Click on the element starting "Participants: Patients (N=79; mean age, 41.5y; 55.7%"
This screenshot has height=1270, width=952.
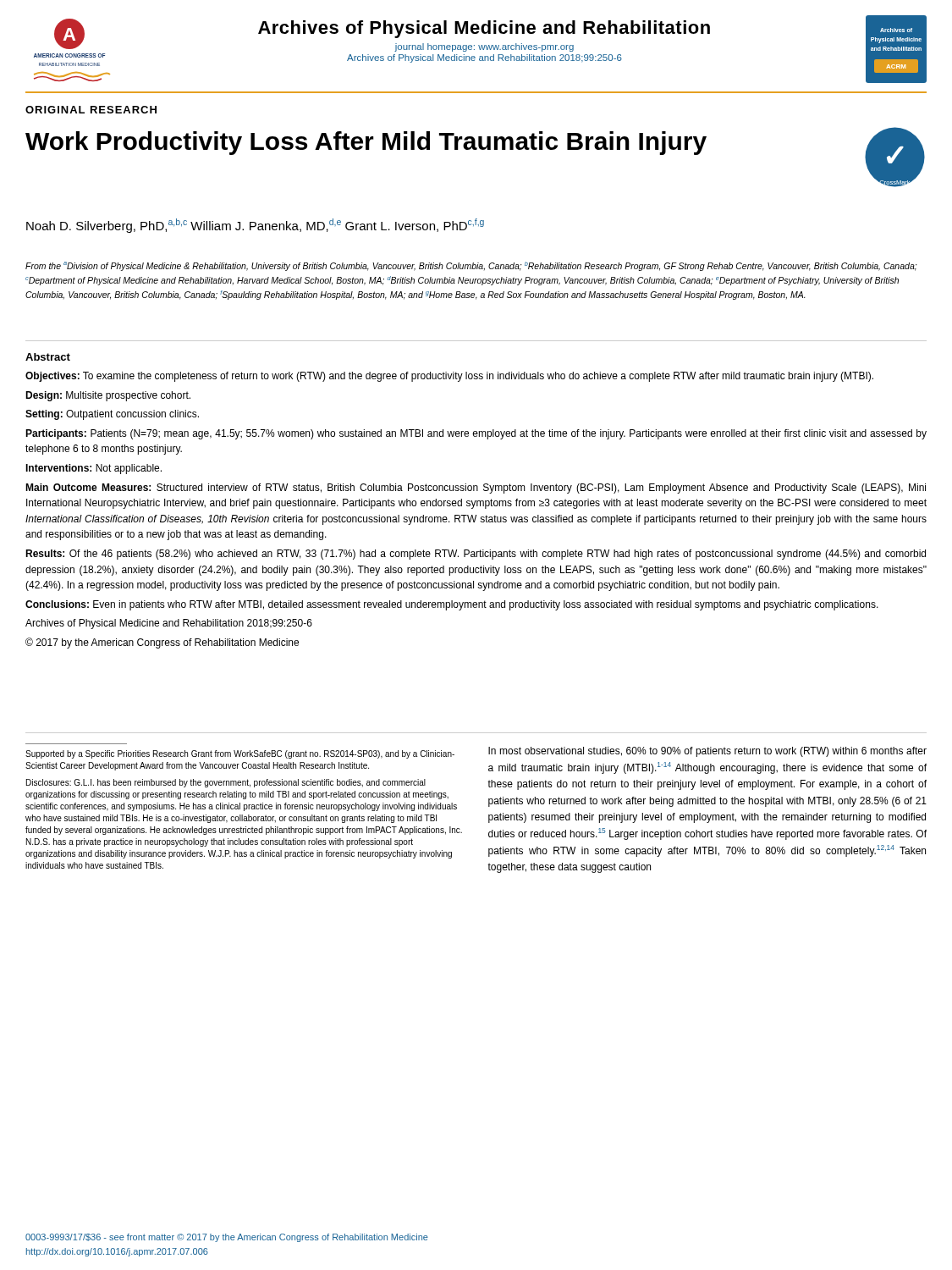[476, 441]
